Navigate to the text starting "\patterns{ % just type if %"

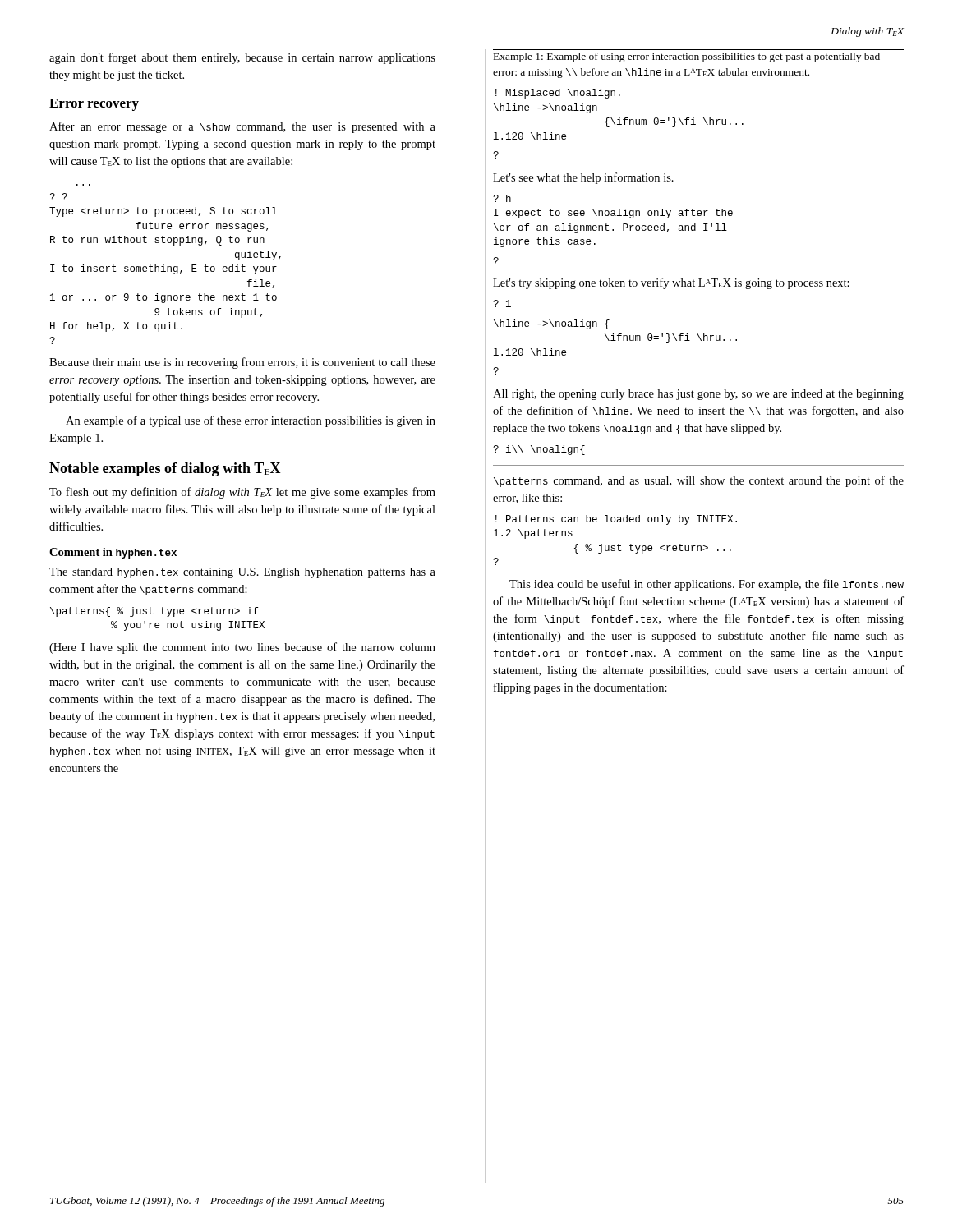(x=242, y=619)
